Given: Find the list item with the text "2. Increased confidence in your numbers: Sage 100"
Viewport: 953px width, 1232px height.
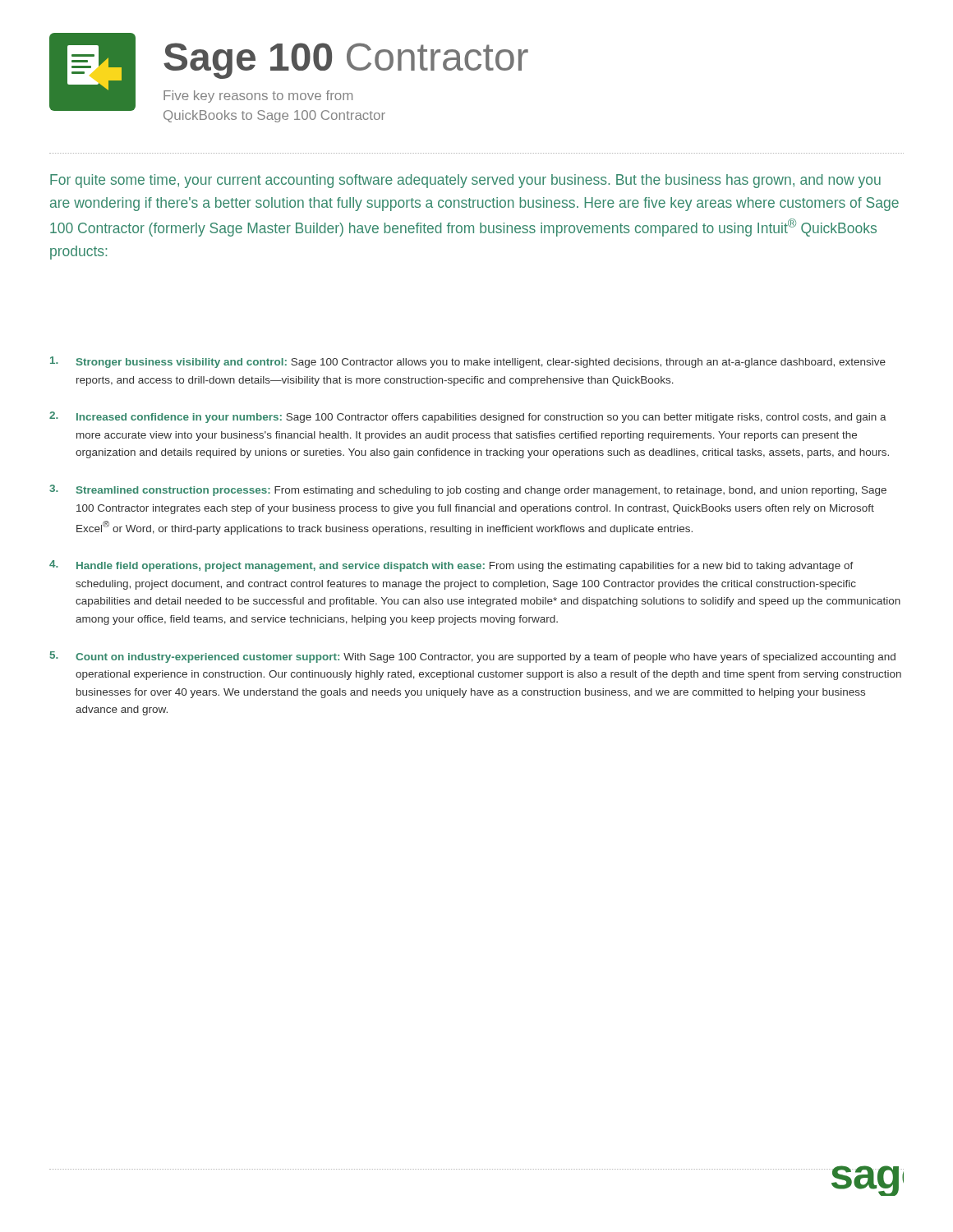Looking at the screenshot, I should point(476,435).
